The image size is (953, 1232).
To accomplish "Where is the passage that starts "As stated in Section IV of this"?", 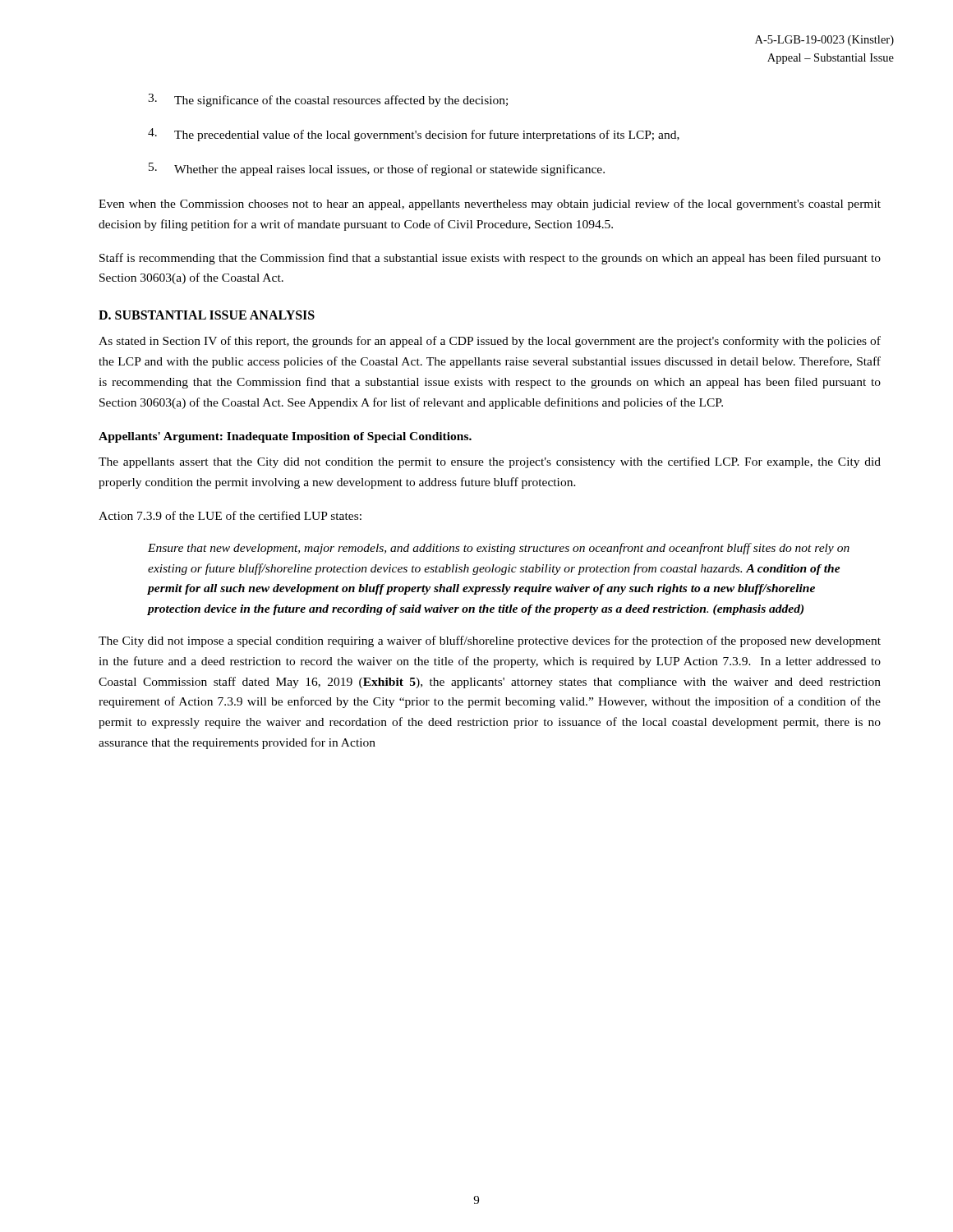I will [x=490, y=371].
